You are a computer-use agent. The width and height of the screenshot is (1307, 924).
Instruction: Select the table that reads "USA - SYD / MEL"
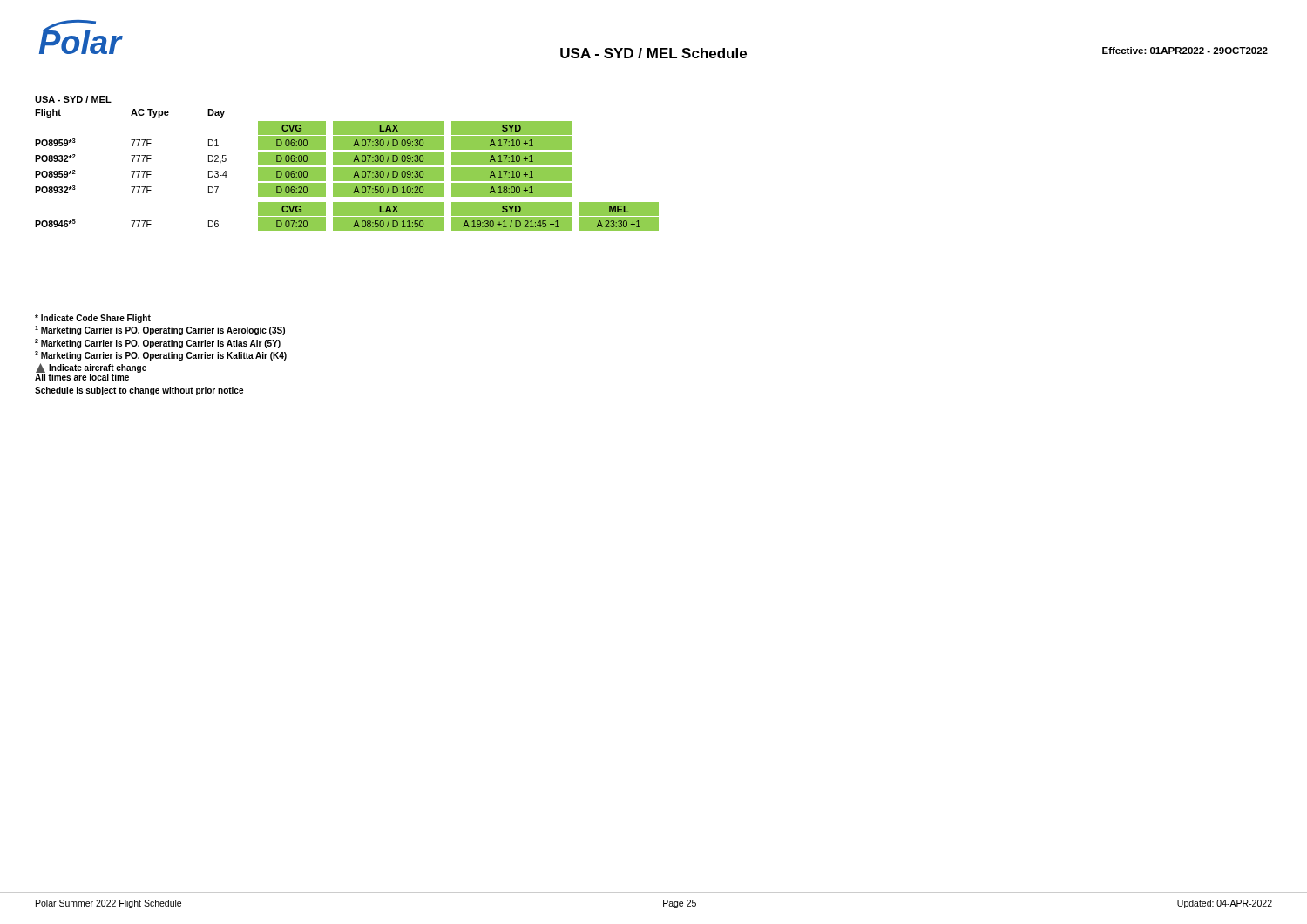click(x=347, y=163)
